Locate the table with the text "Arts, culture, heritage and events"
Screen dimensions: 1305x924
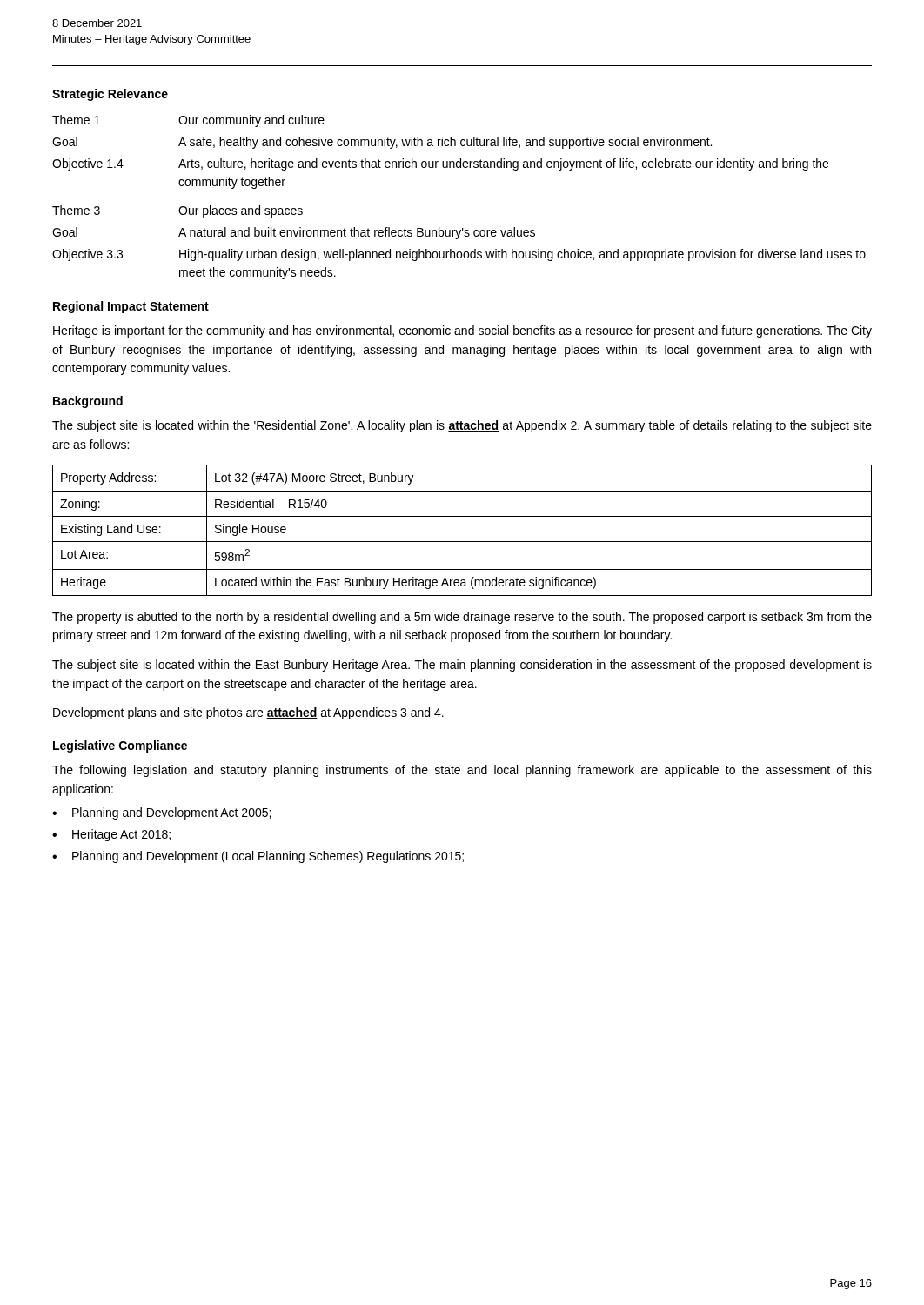462,197
